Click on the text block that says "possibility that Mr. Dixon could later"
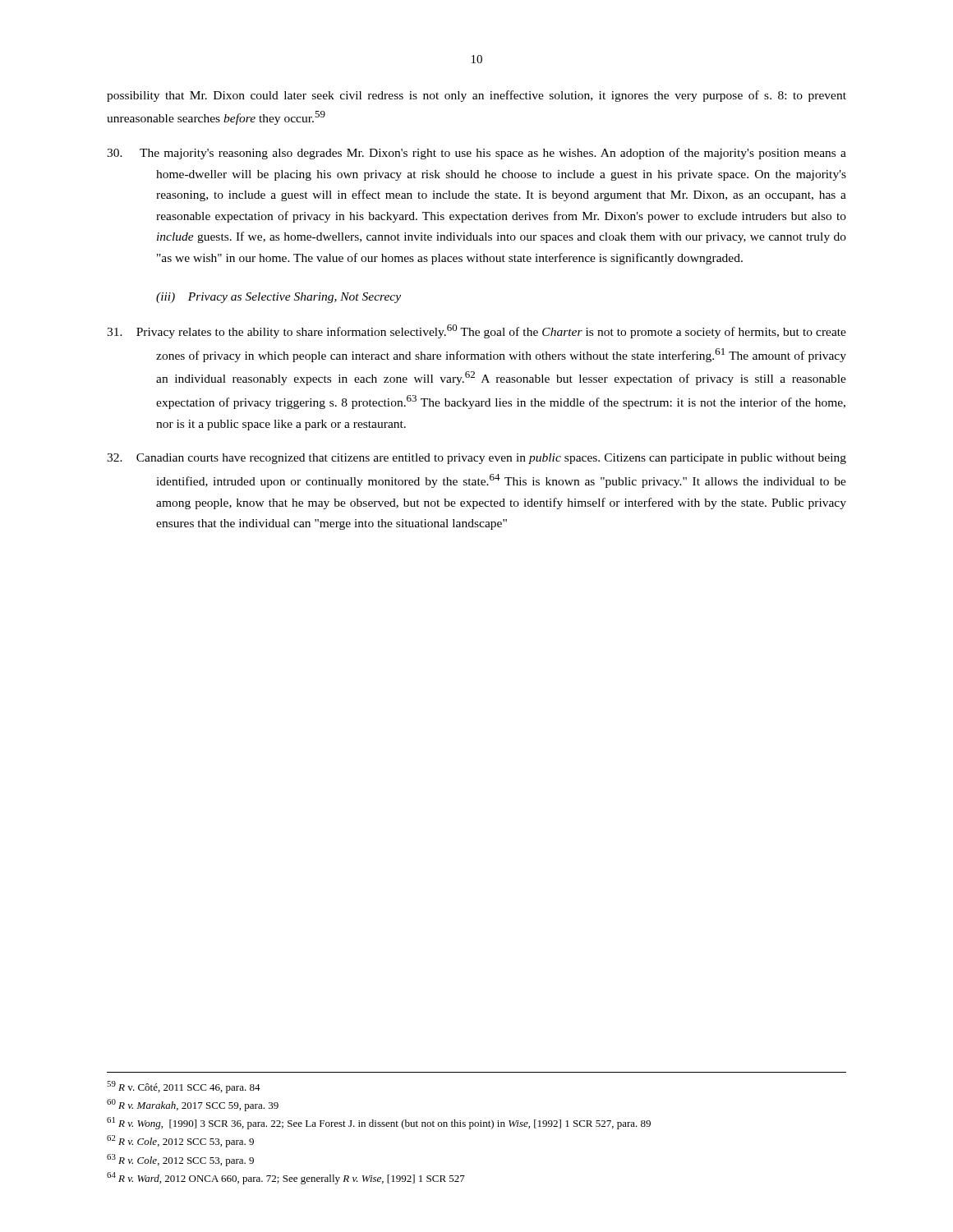Screen dimensions: 1232x953 tap(476, 106)
